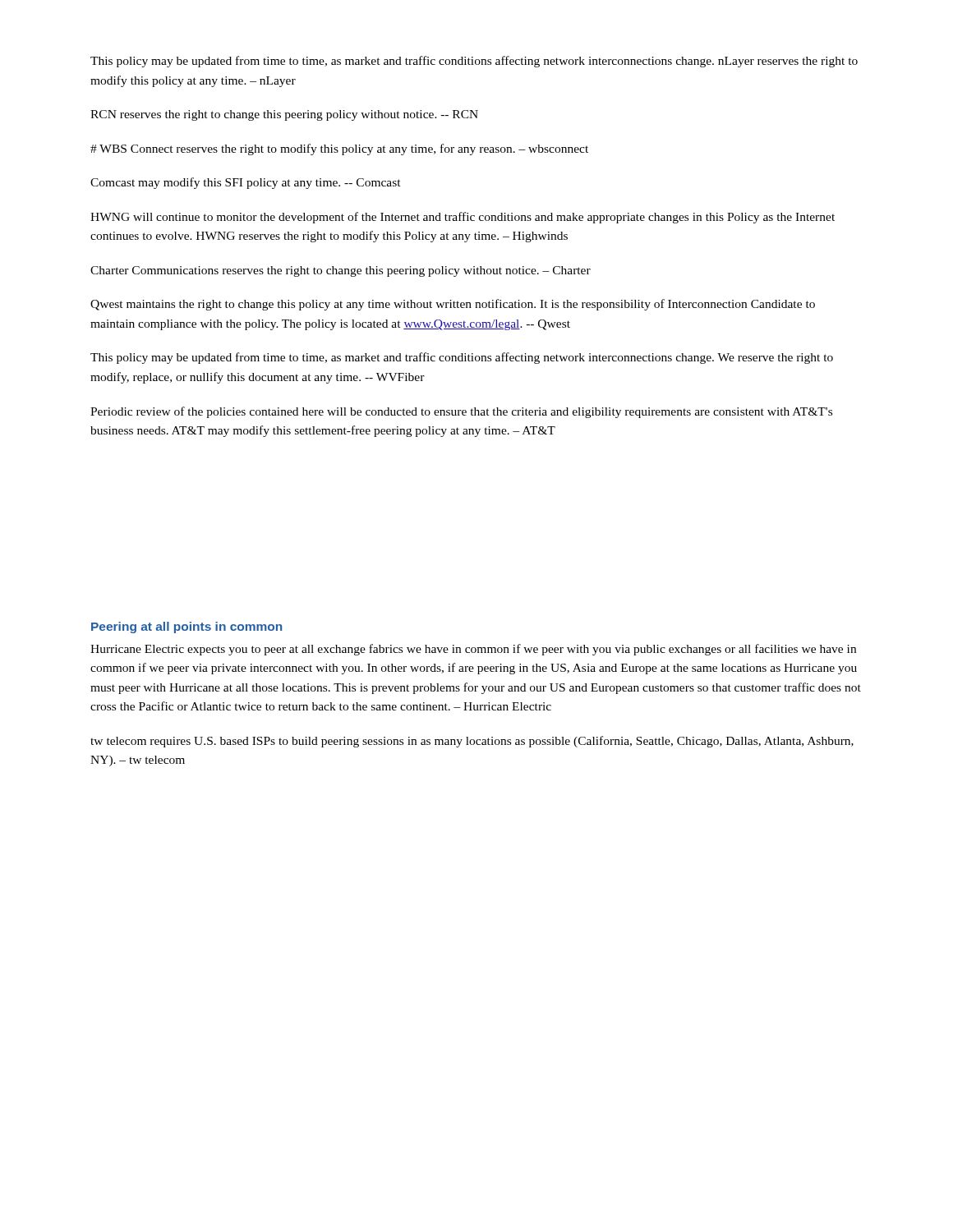953x1232 pixels.
Task: Find the text block that says "RCN reserves the right to change this"
Action: pyautogui.click(x=284, y=114)
